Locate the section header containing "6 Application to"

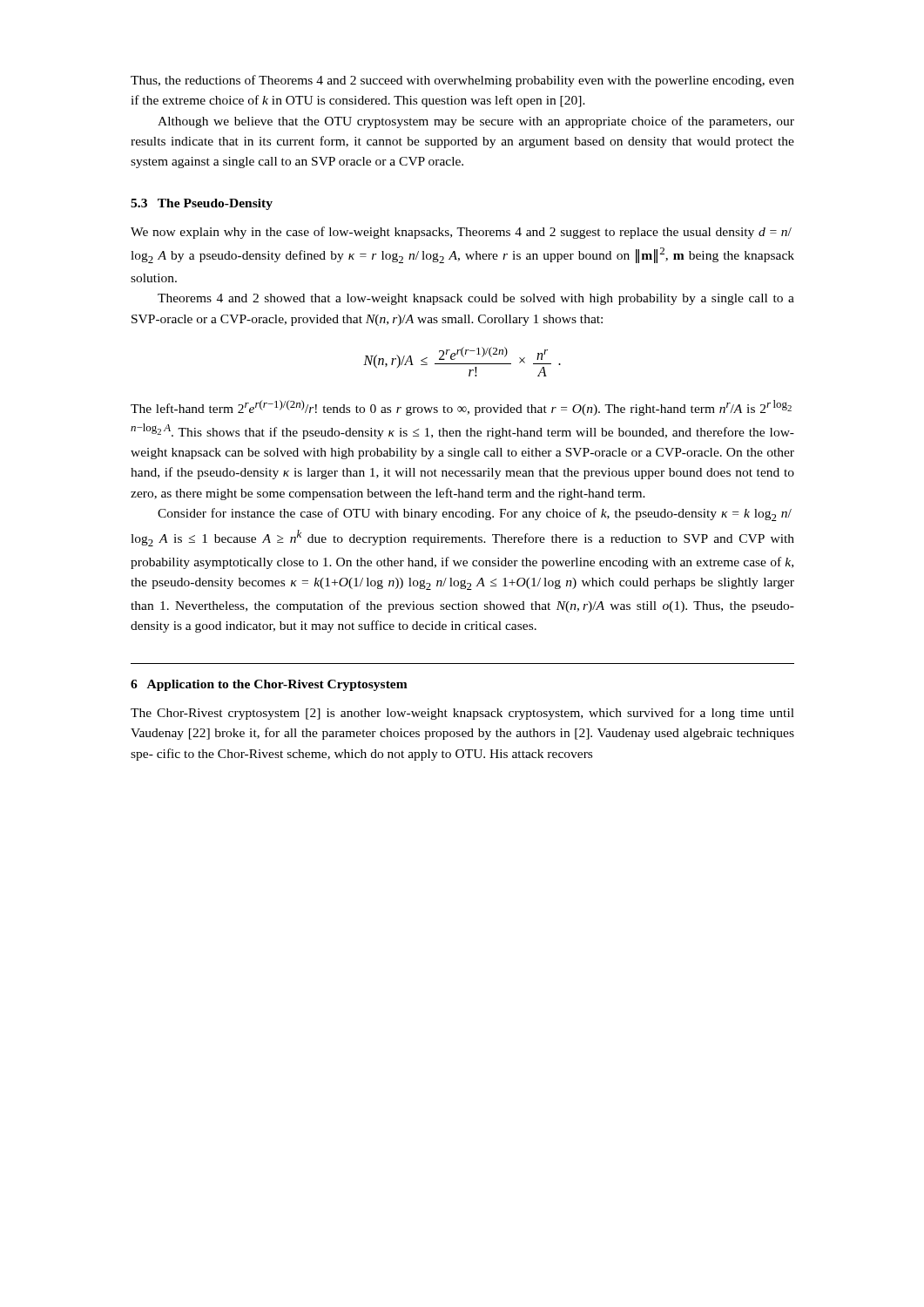pyautogui.click(x=269, y=684)
